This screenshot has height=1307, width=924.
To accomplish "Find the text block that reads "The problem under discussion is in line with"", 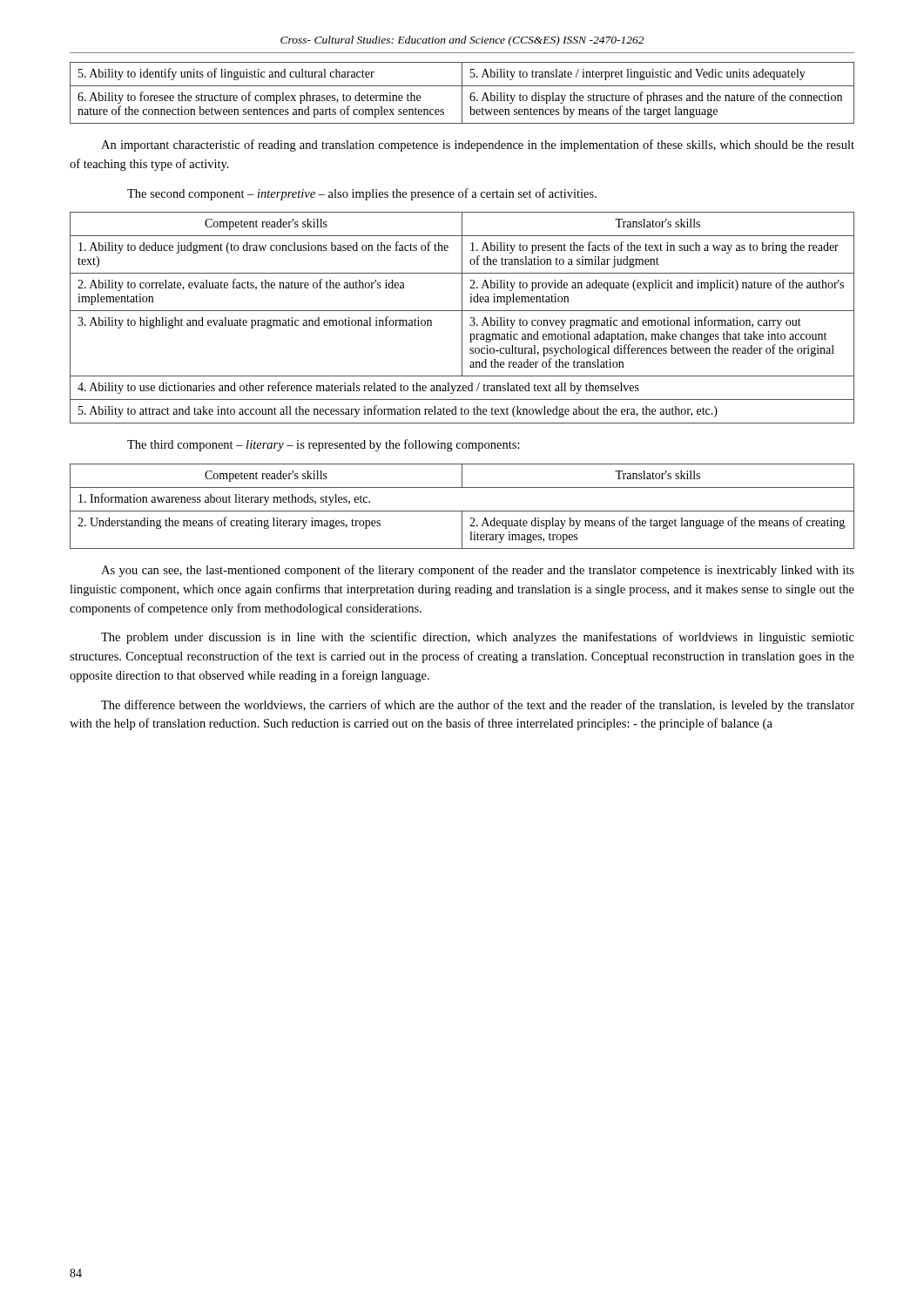I will (462, 656).
